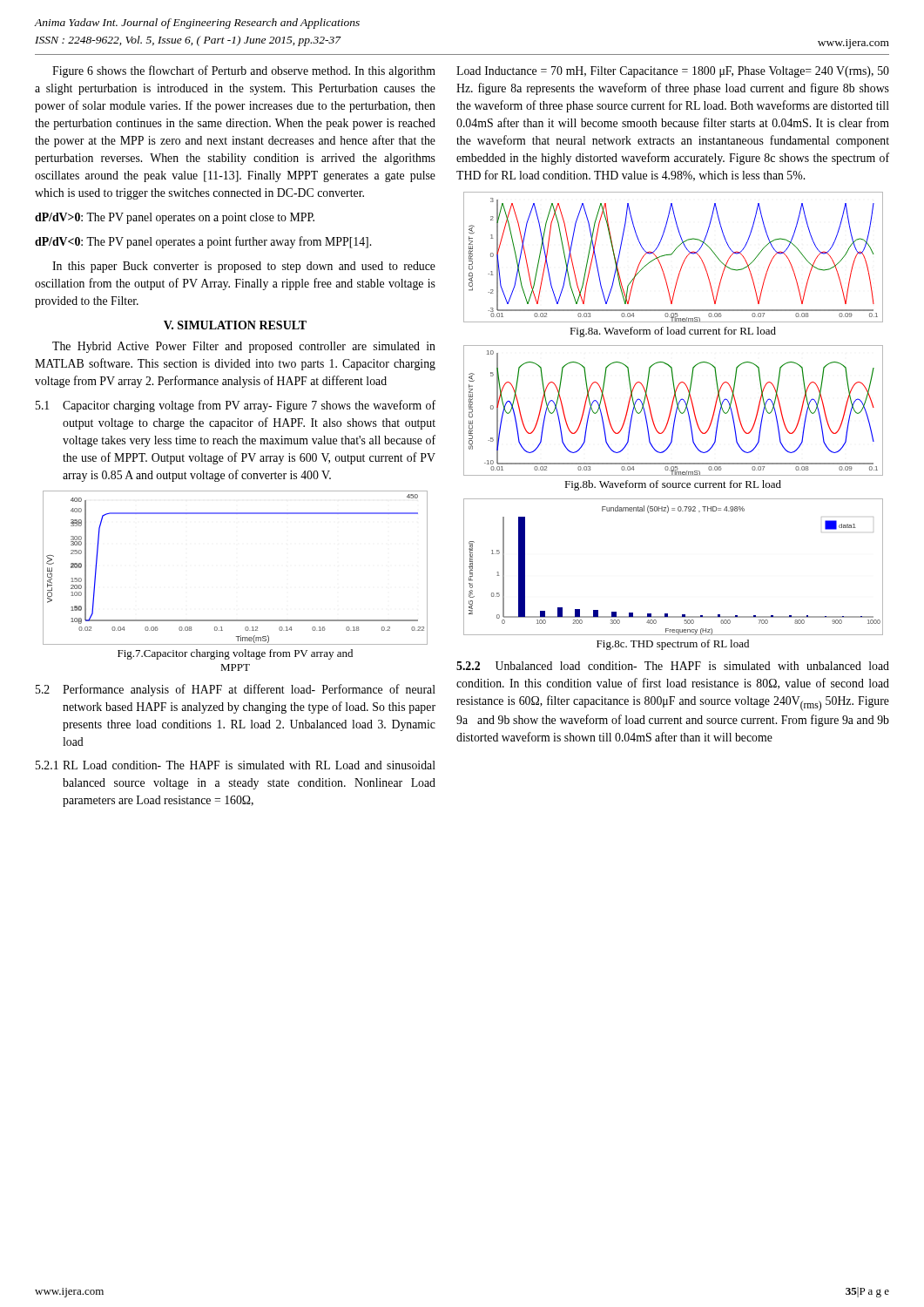Where is the passage that starts "The Hybrid Active"?
The image size is (924, 1307).
(x=235, y=364)
